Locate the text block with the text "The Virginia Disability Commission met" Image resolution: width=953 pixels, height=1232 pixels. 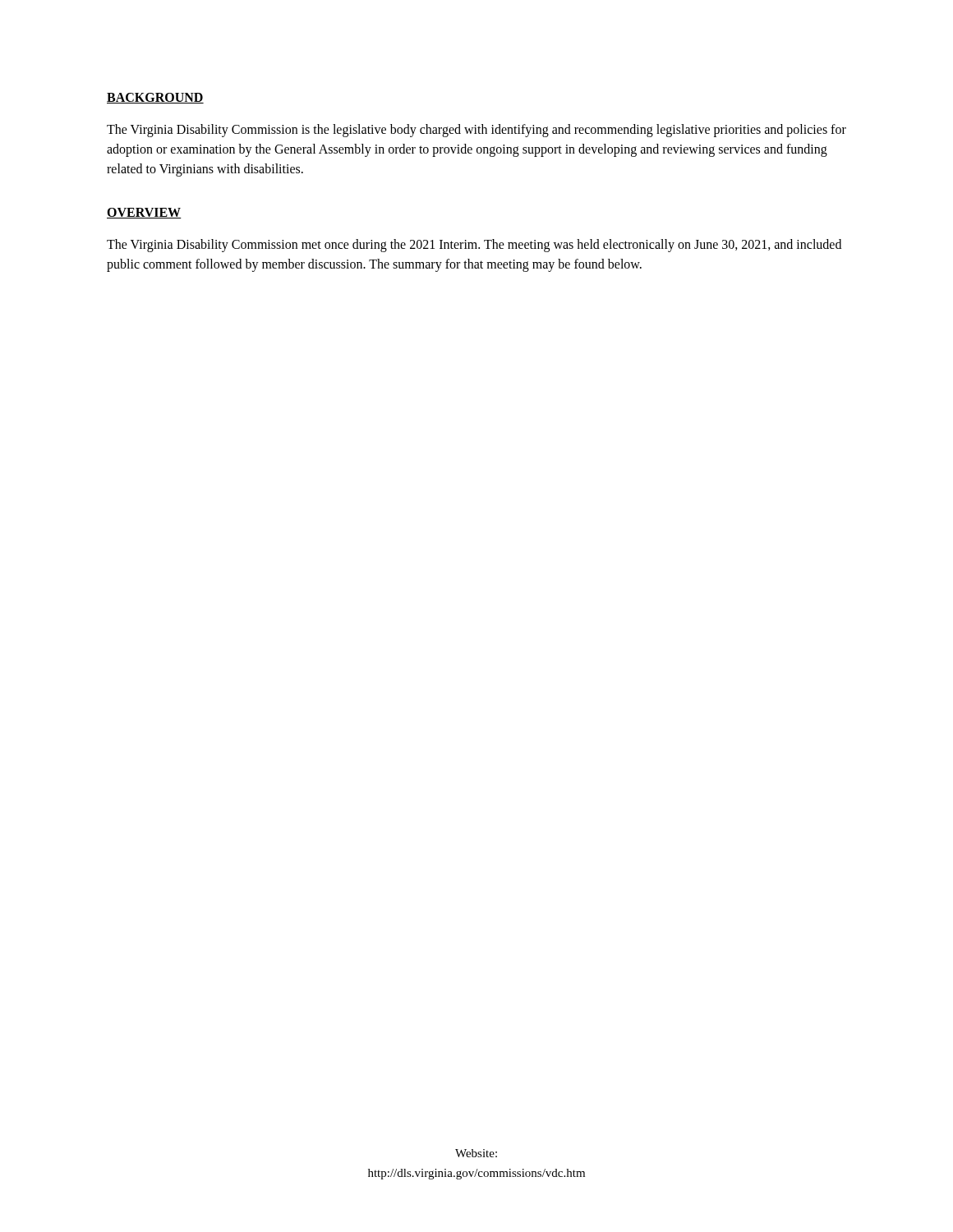point(474,254)
